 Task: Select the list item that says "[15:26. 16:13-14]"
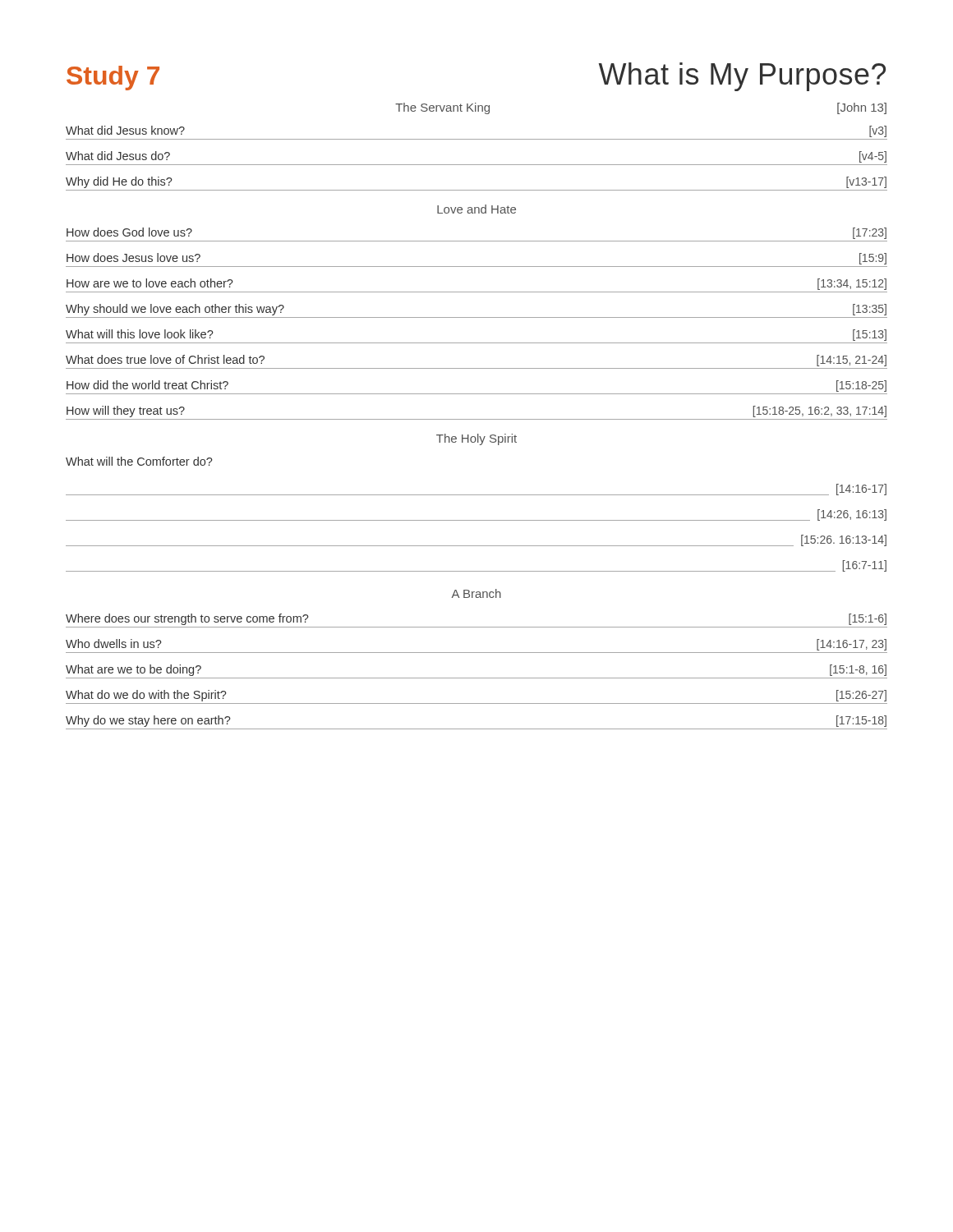pyautogui.click(x=476, y=538)
